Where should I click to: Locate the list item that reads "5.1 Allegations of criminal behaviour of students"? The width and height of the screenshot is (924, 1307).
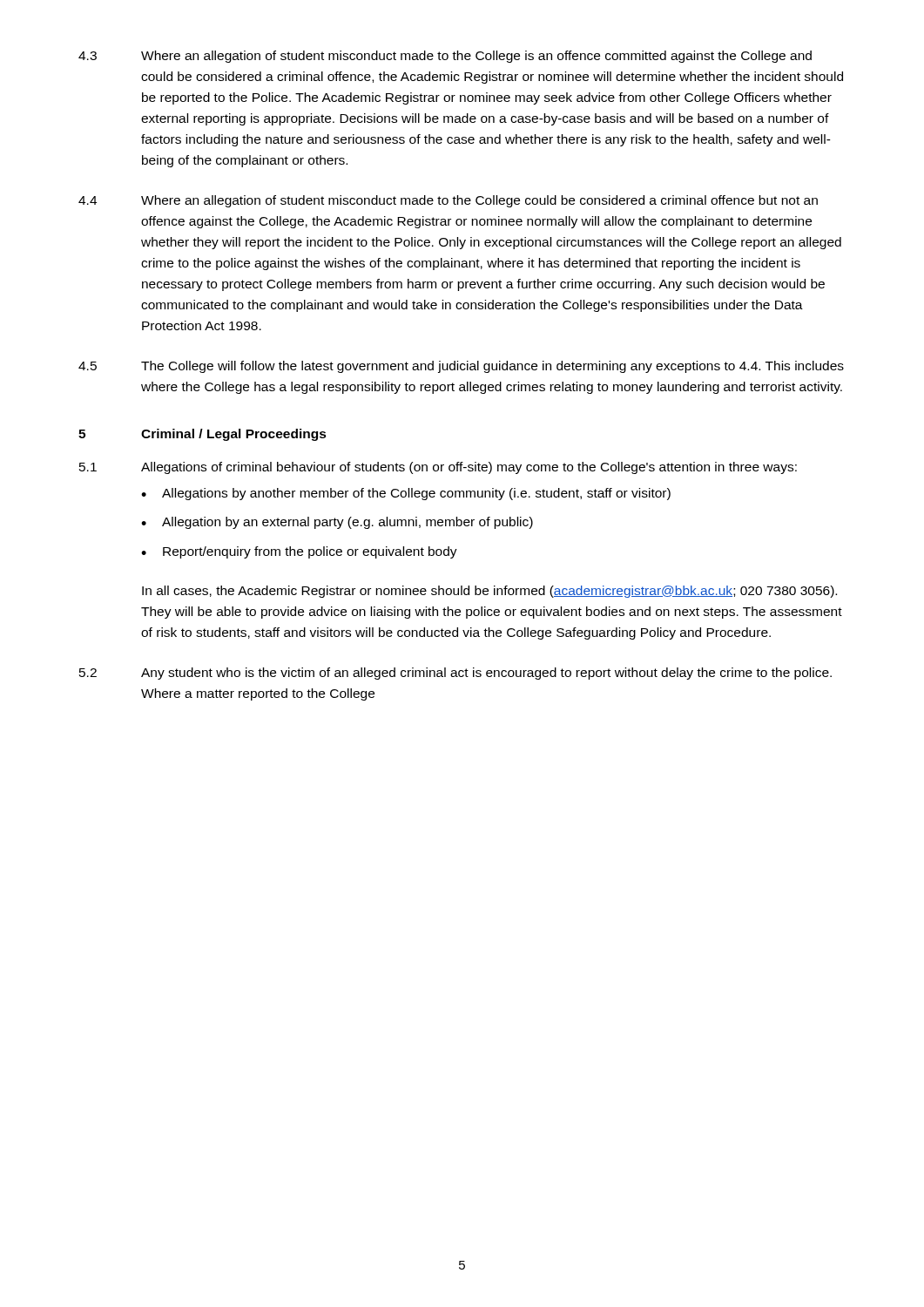tap(462, 467)
